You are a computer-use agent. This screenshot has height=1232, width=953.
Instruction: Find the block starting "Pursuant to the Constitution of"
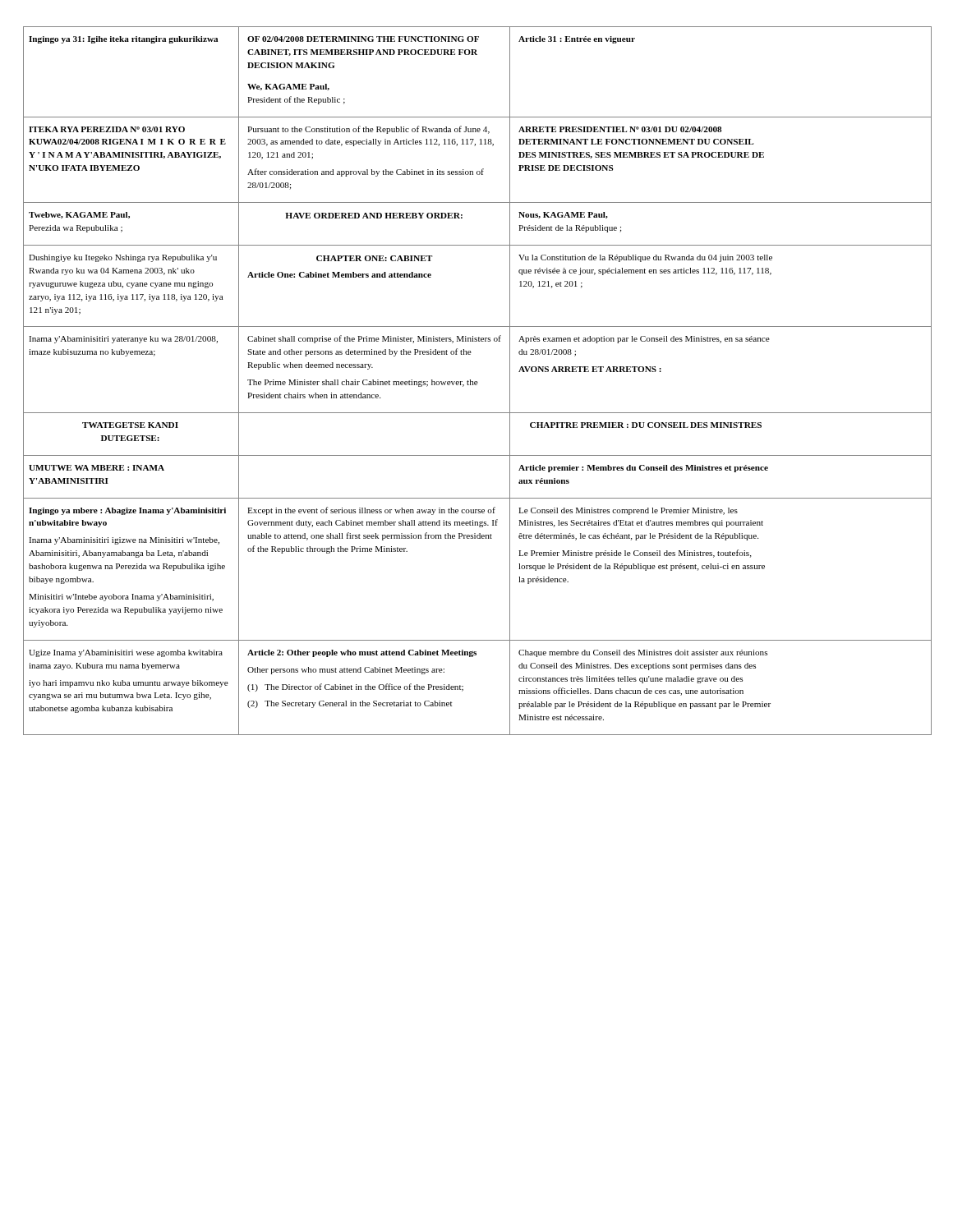(x=374, y=158)
